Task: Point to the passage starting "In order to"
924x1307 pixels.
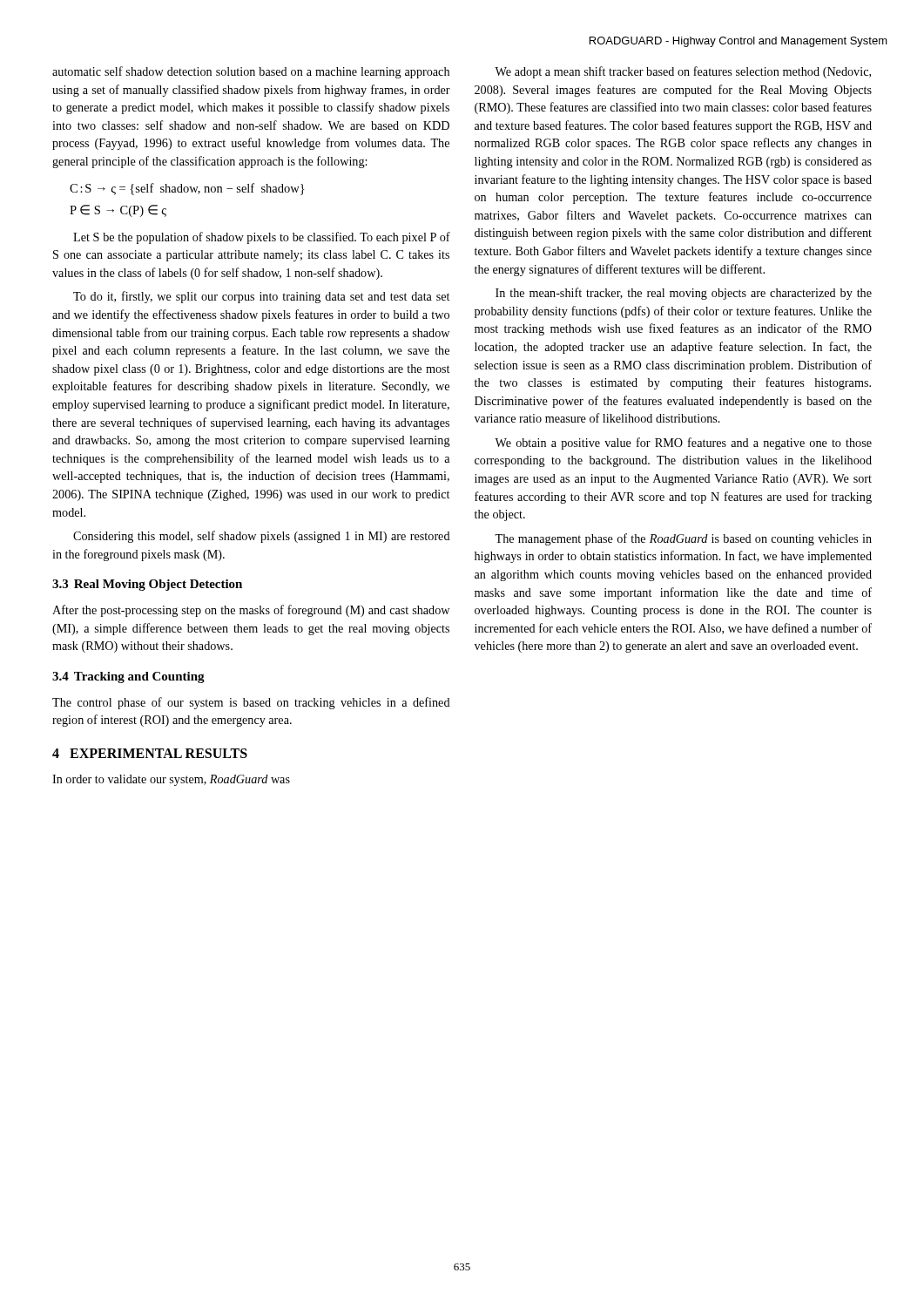Action: pyautogui.click(x=251, y=779)
